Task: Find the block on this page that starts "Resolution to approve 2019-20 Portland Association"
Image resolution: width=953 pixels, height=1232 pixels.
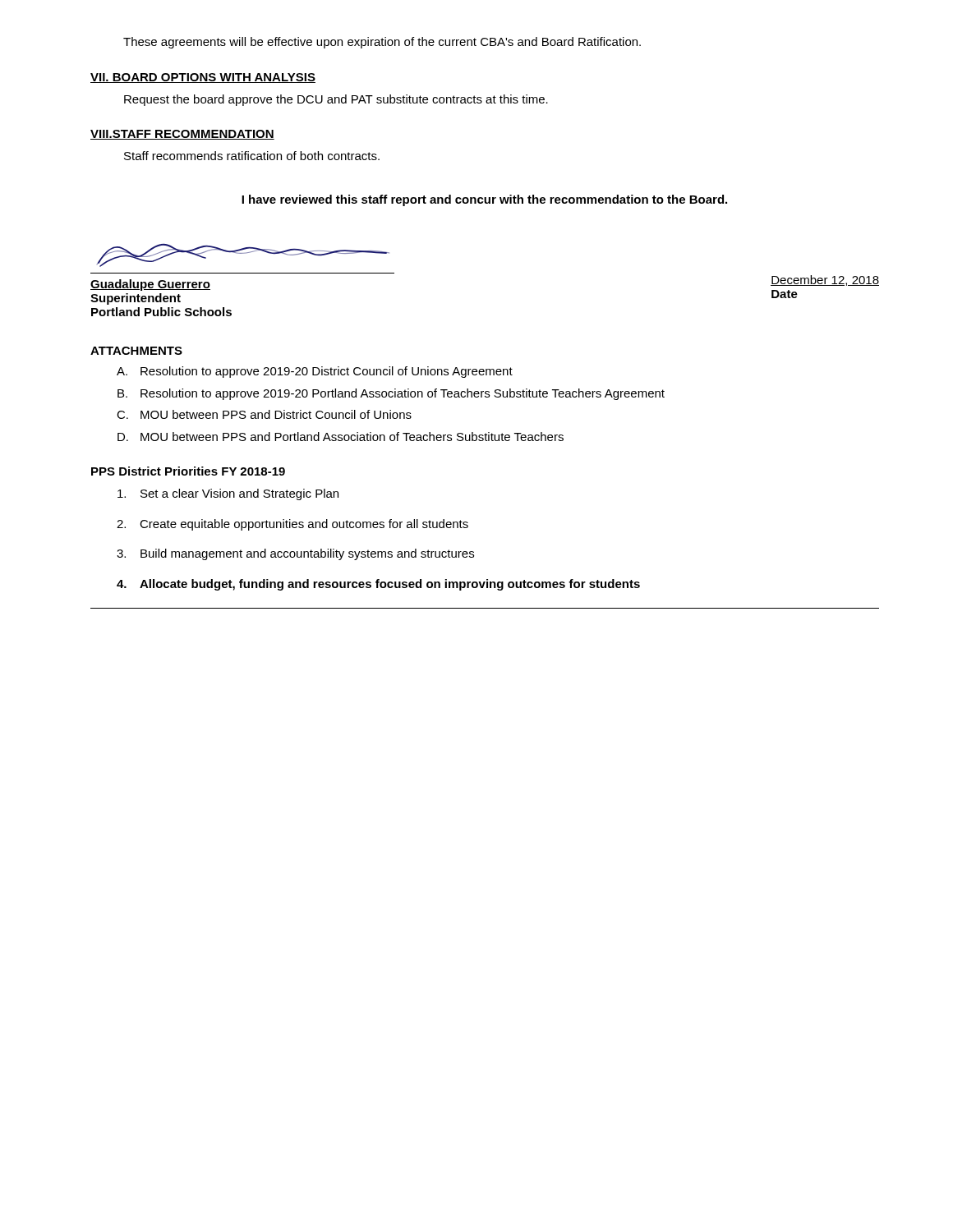Action: tap(402, 393)
